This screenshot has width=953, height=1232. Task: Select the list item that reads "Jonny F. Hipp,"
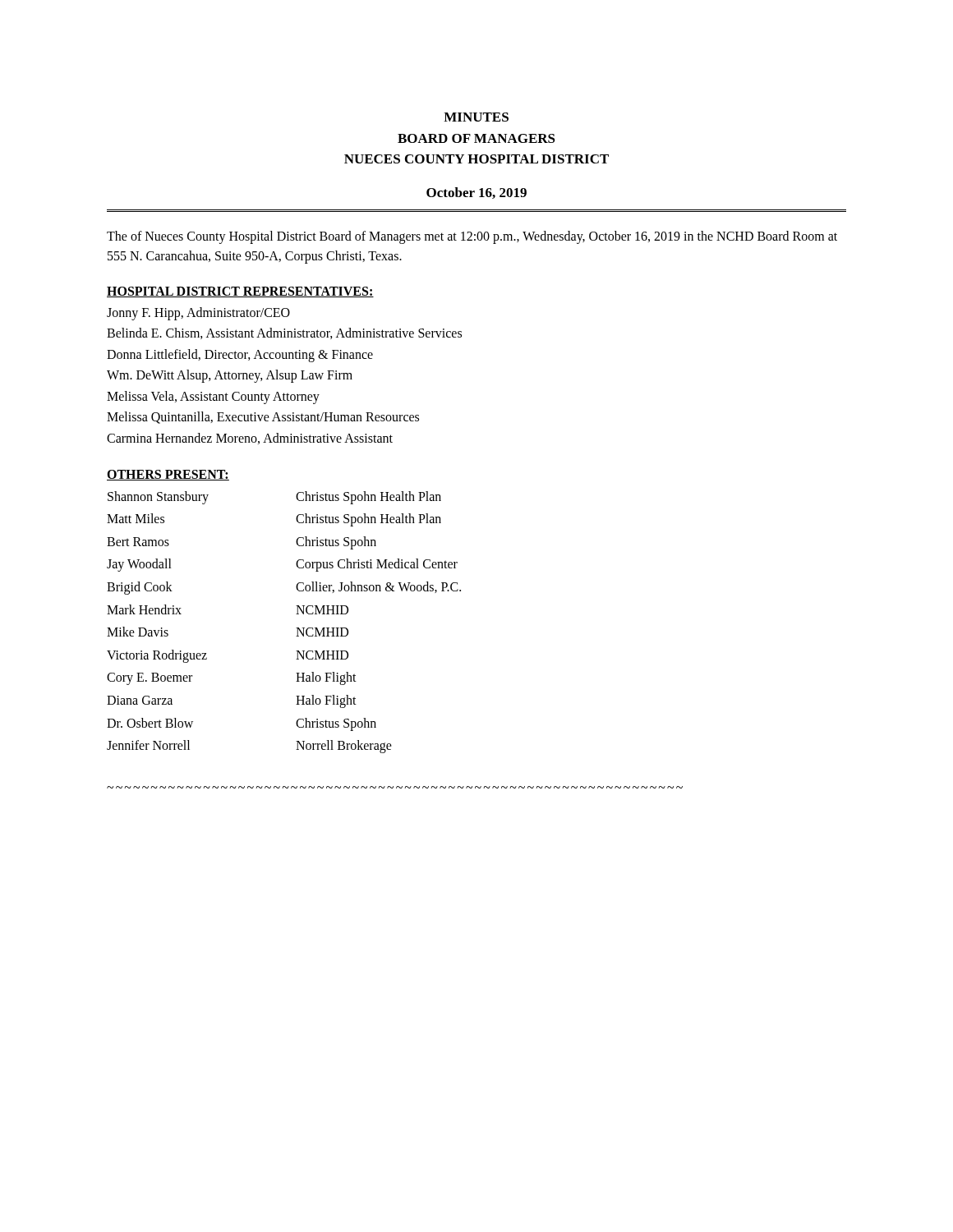[x=199, y=312]
